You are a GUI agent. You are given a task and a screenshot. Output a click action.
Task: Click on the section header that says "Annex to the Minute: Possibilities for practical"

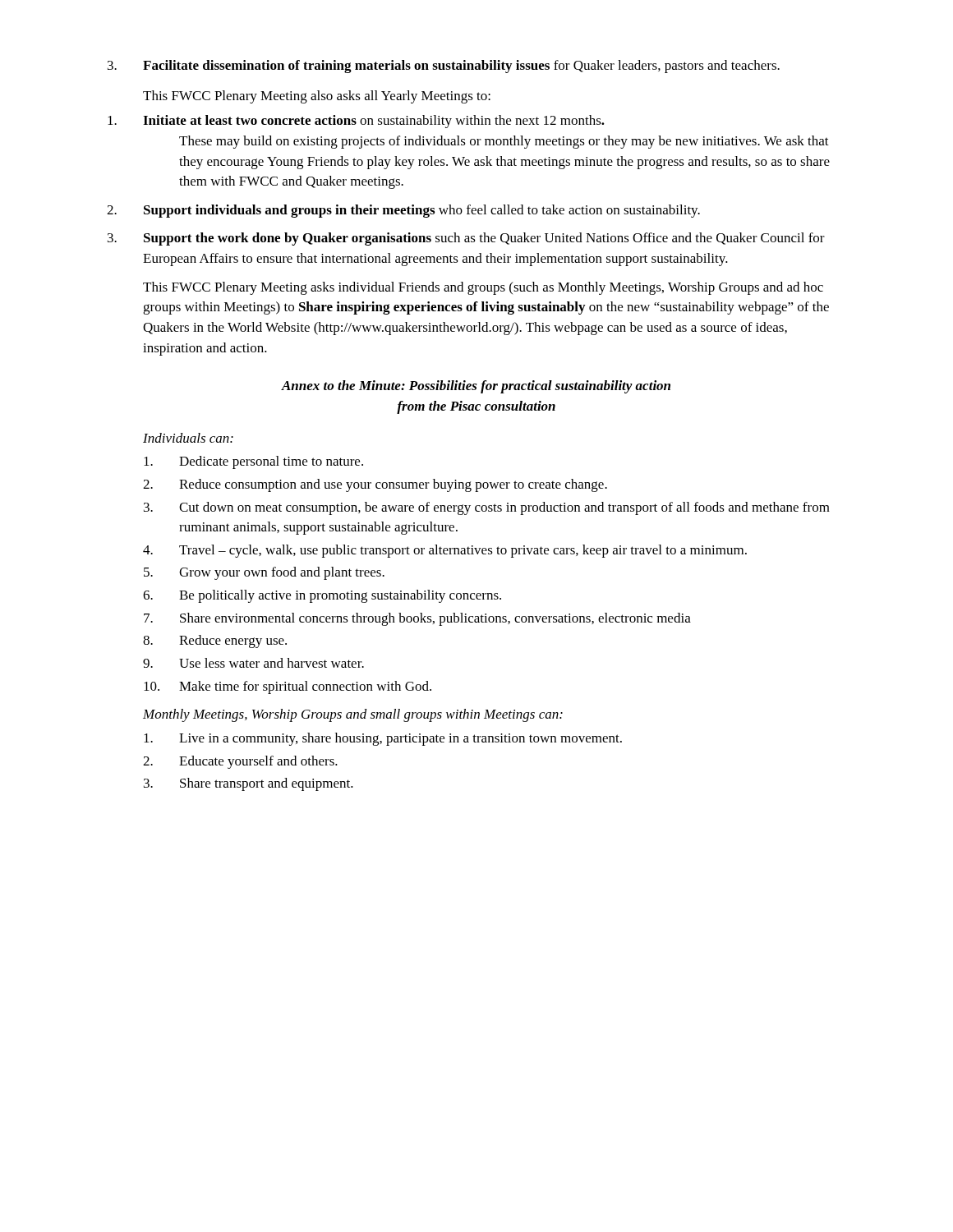coord(476,396)
